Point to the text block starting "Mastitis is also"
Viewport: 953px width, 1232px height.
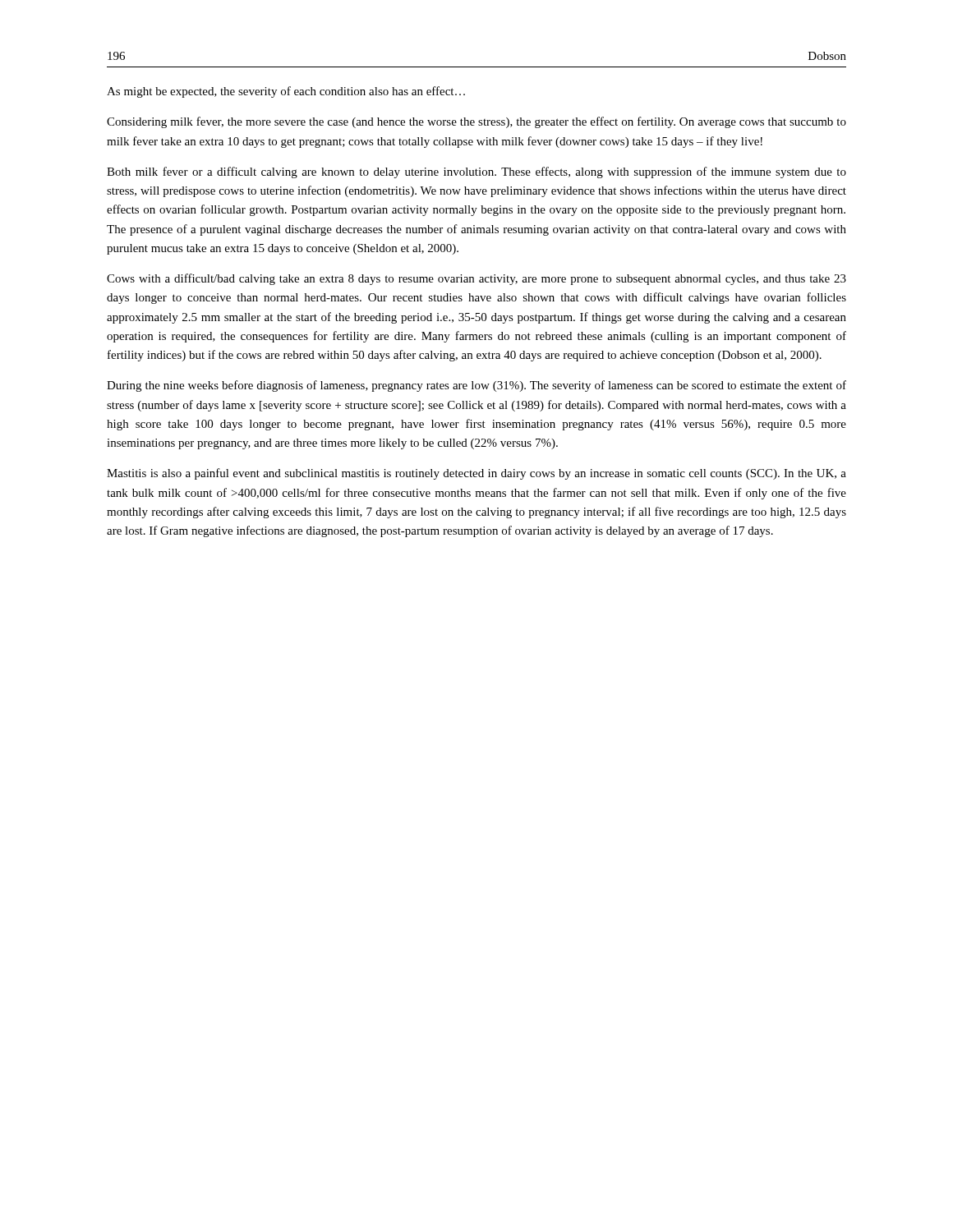(x=476, y=502)
